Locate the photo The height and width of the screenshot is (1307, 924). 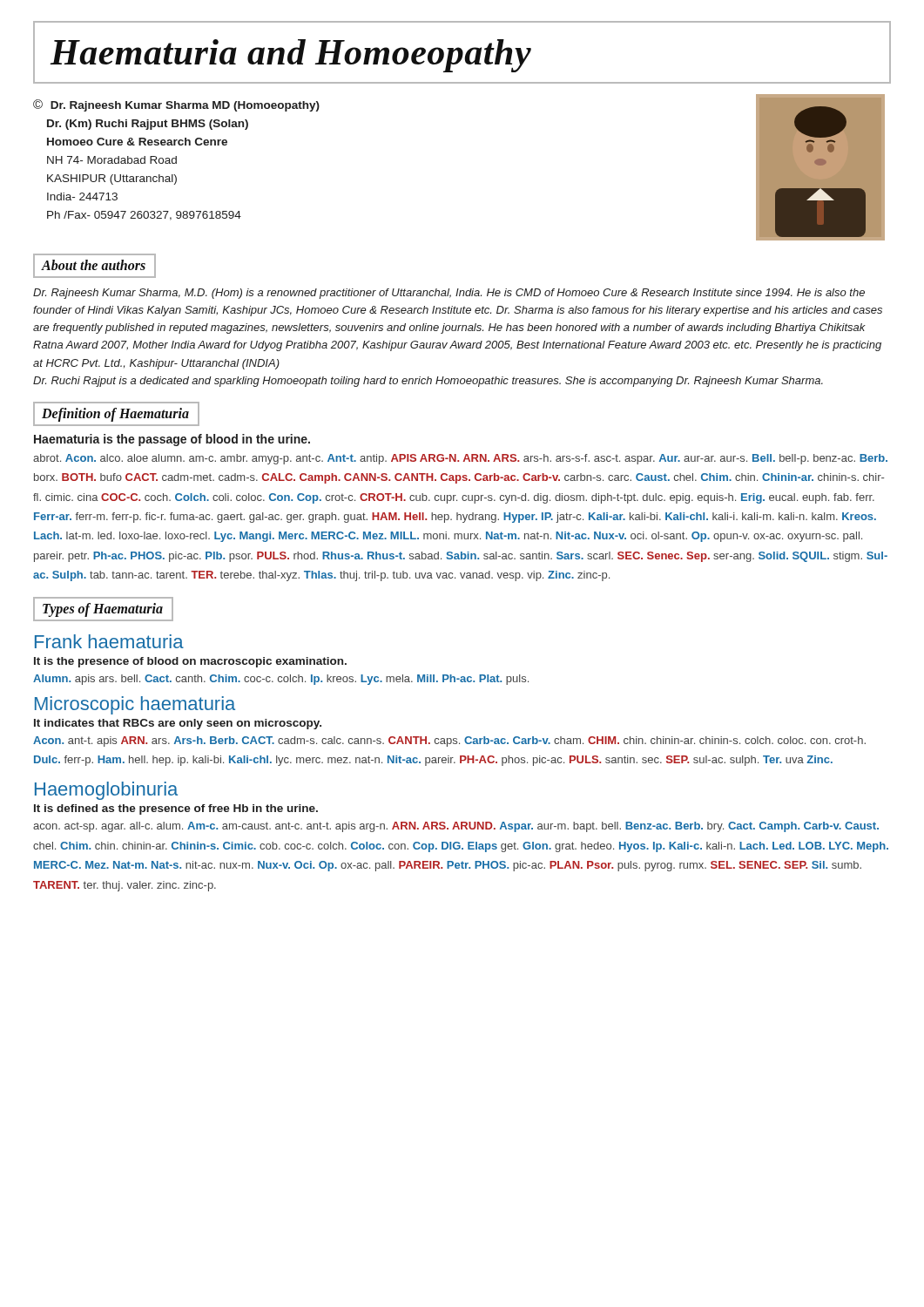823,169
